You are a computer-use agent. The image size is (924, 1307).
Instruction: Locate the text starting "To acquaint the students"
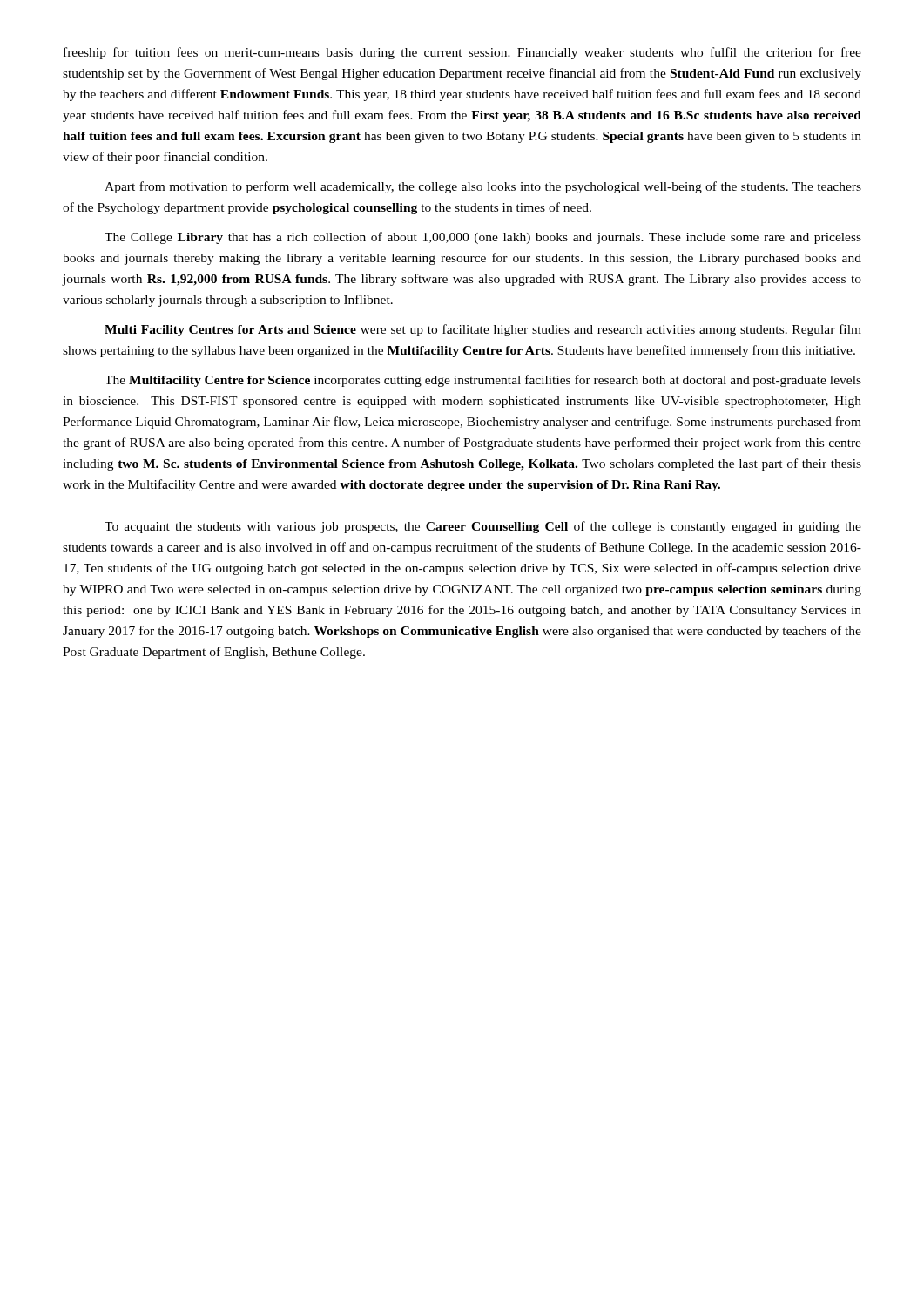(x=462, y=589)
